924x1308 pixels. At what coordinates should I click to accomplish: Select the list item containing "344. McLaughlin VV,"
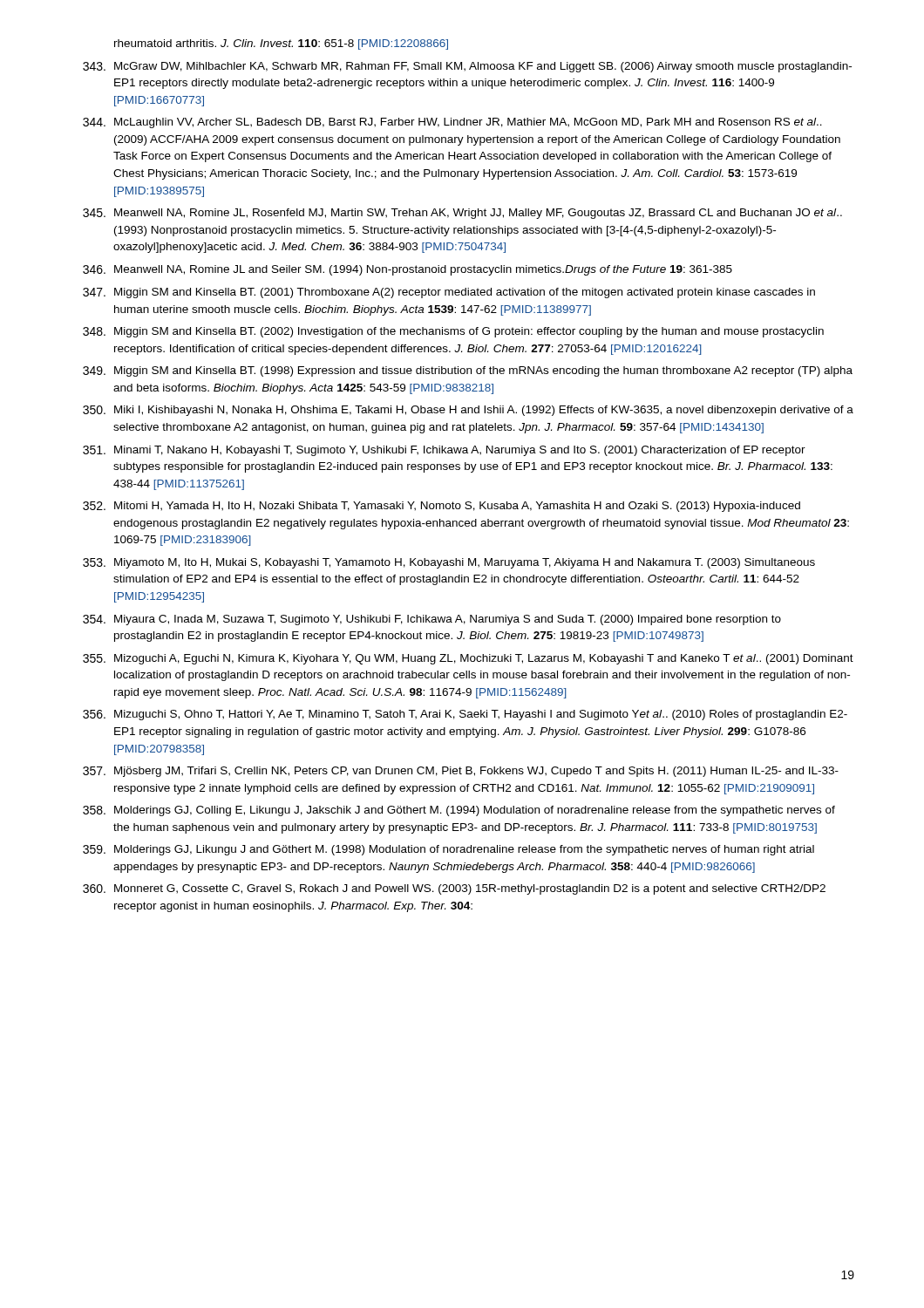point(462,156)
